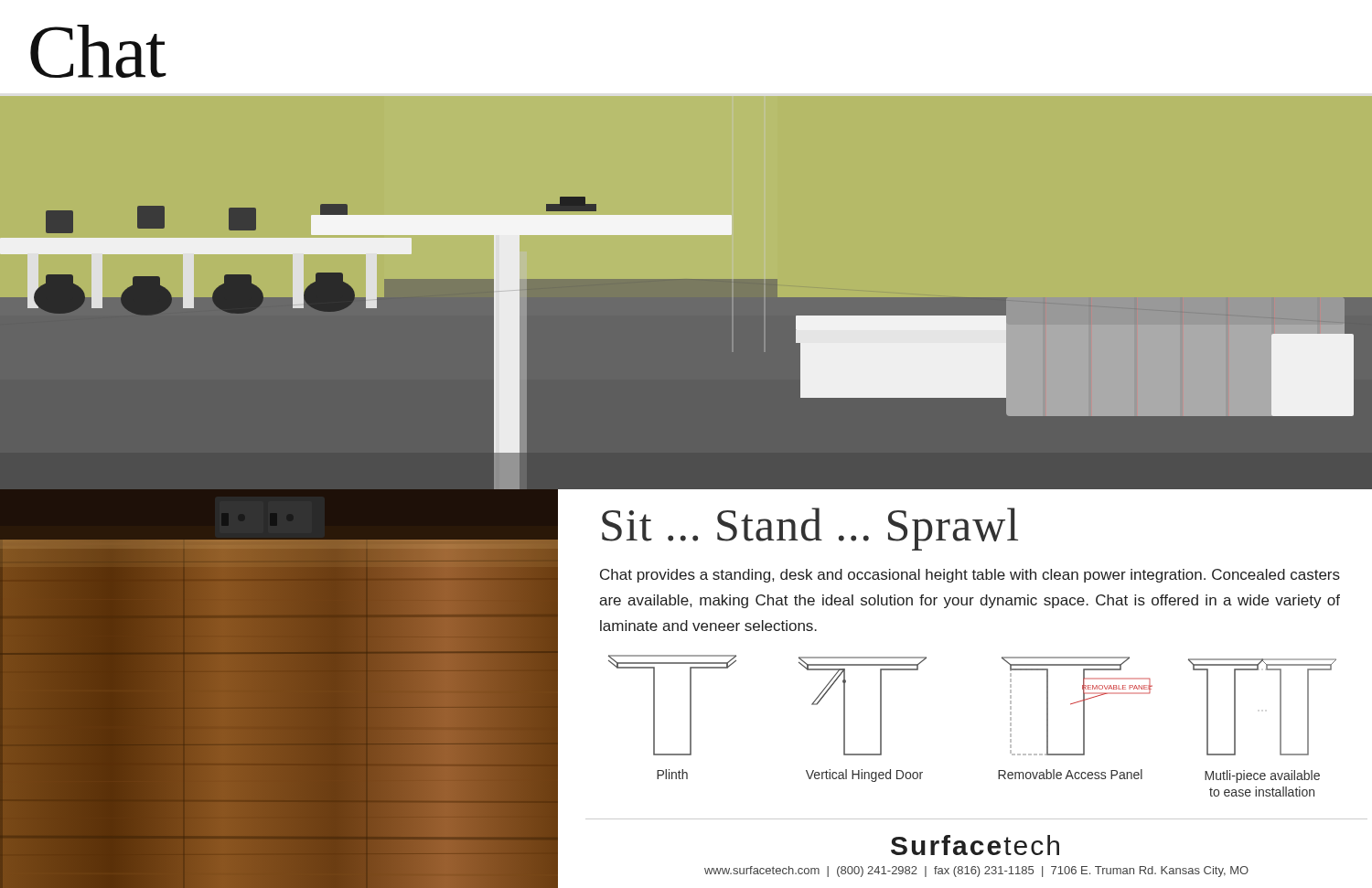1372x888 pixels.
Task: Select the caption that says "Removable Access Panel"
Action: click(1070, 775)
